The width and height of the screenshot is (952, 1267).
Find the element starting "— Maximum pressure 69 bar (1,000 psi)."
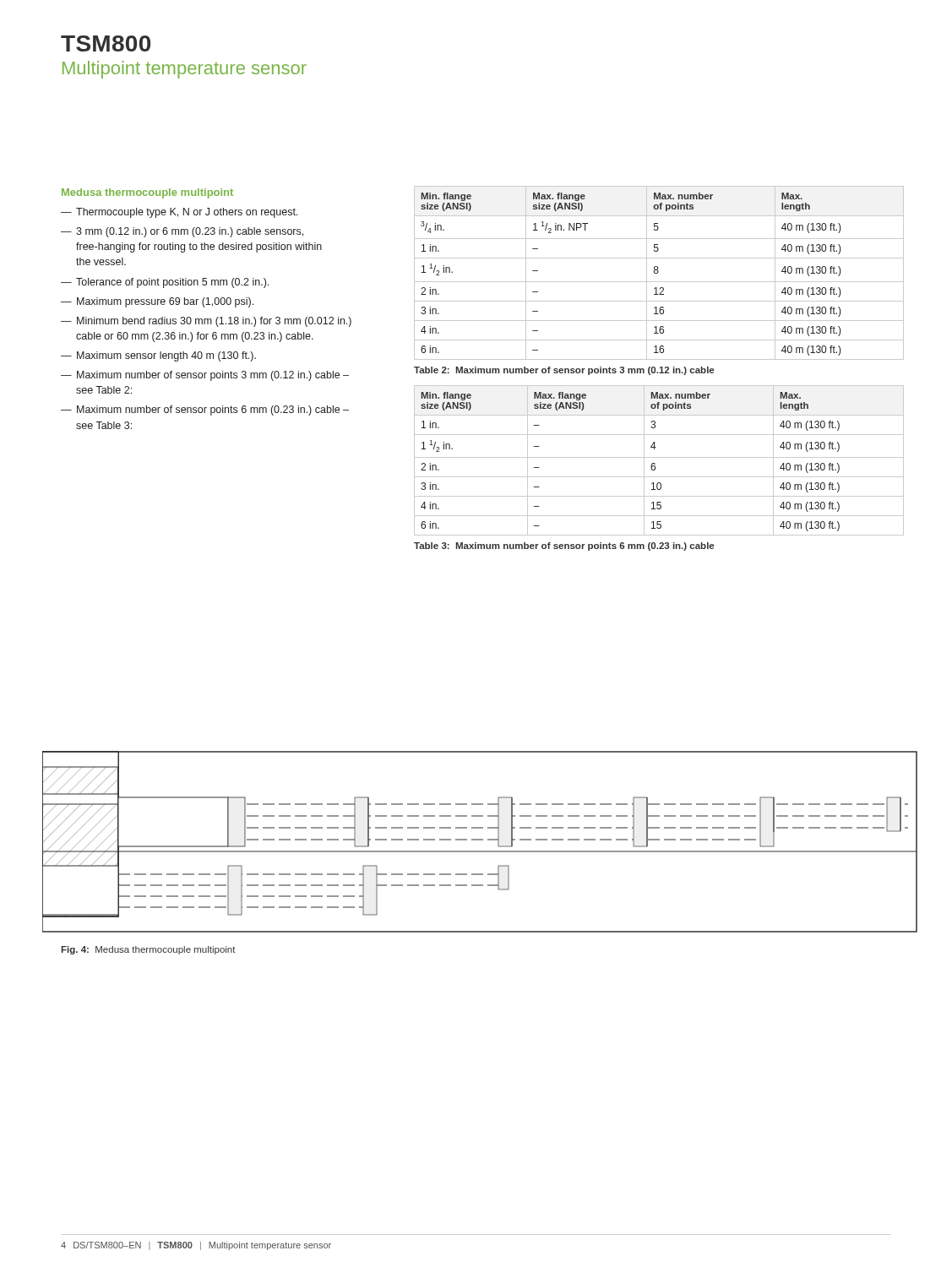(158, 301)
